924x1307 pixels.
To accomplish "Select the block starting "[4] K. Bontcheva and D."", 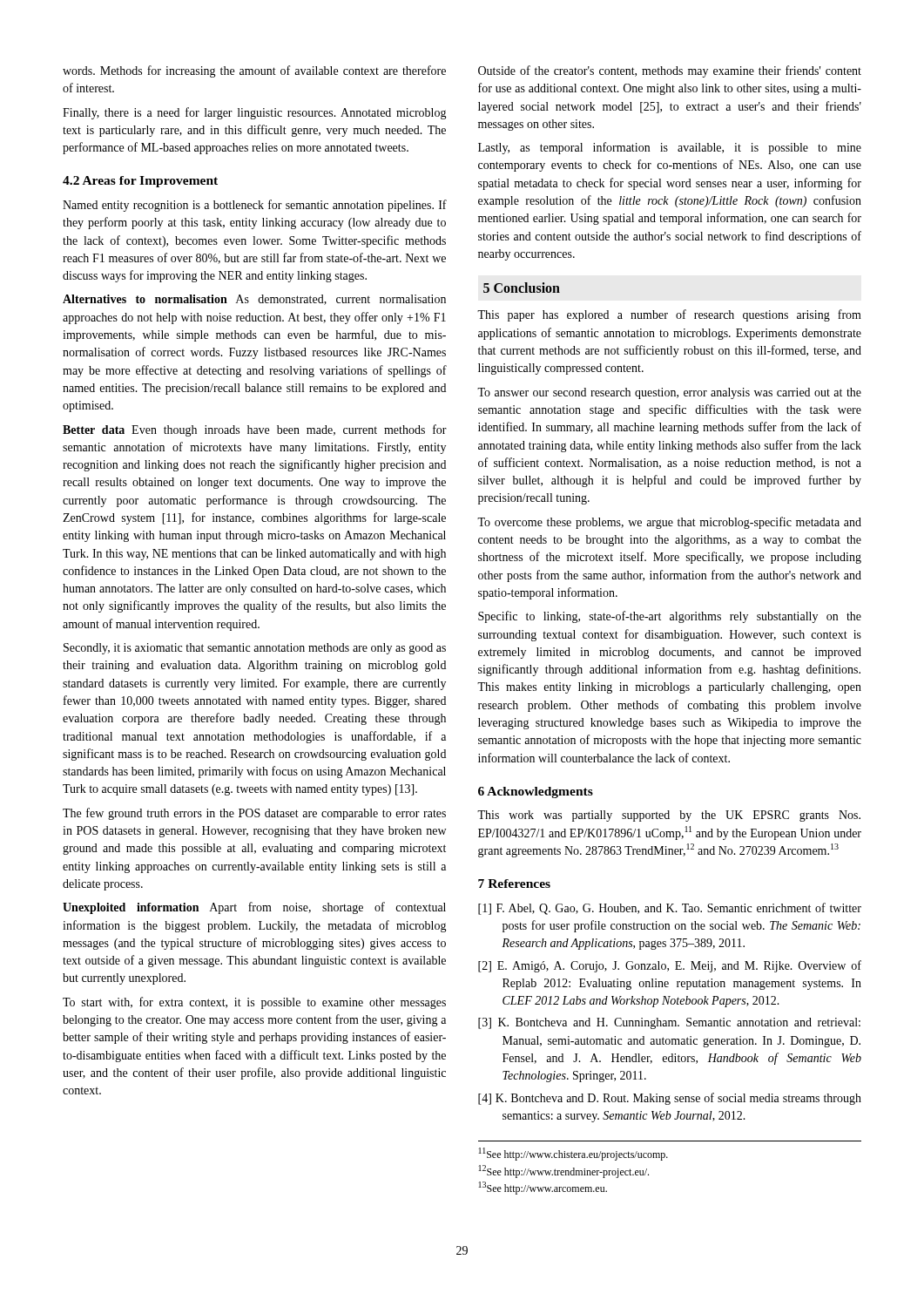I will (x=669, y=1107).
